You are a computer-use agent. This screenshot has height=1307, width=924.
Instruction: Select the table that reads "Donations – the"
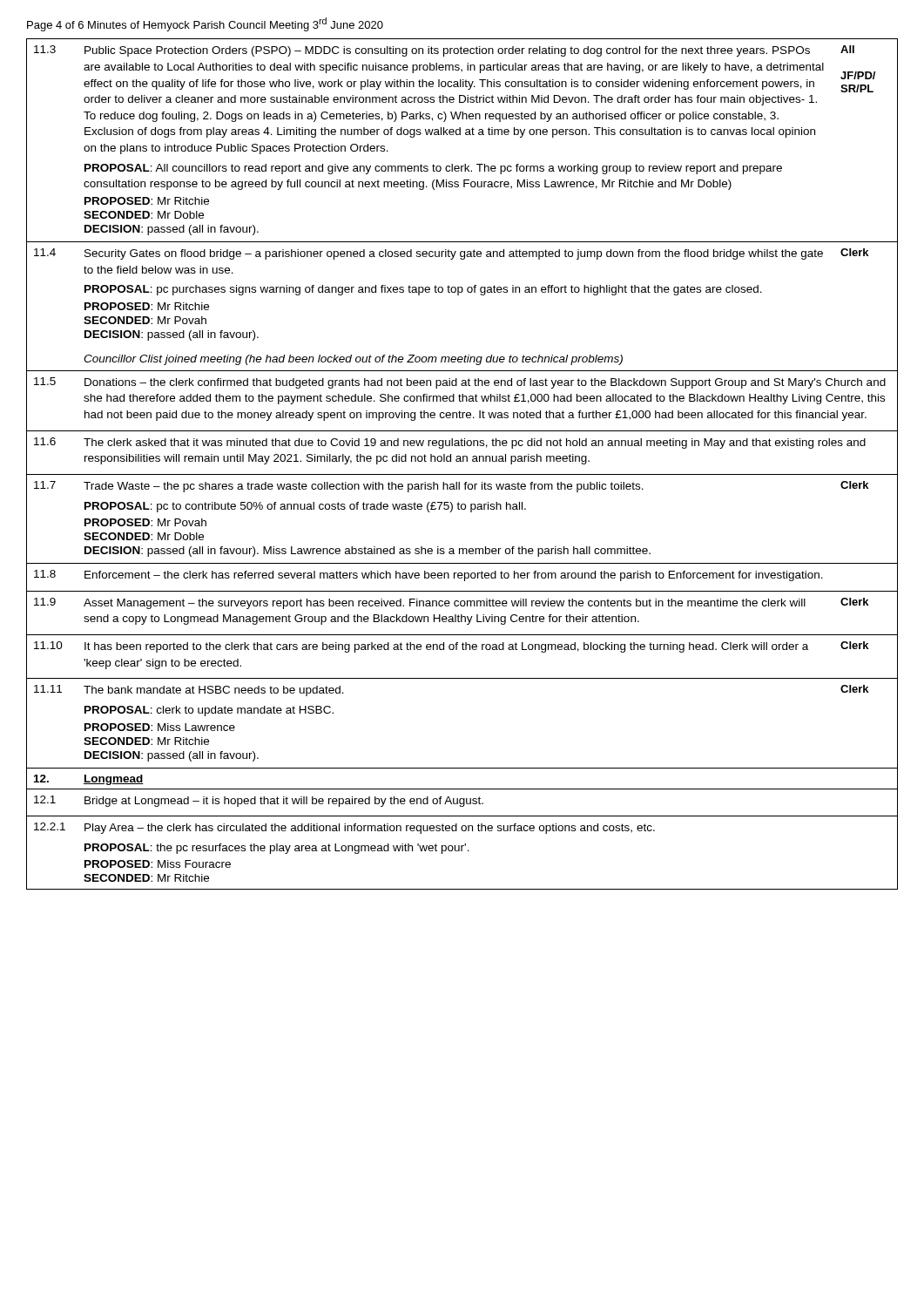462,464
